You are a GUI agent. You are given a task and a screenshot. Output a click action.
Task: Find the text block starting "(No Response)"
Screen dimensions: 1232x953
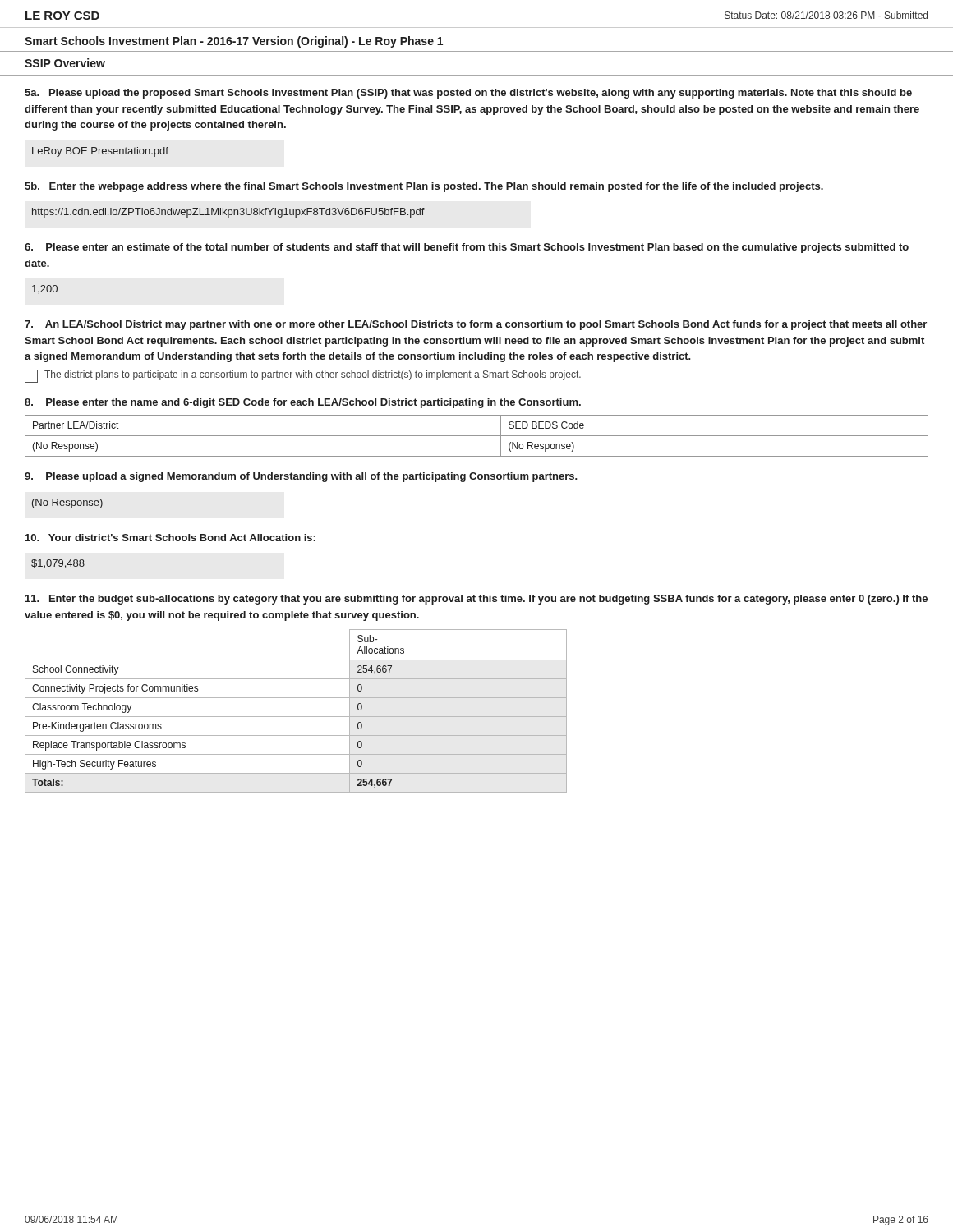click(x=67, y=503)
